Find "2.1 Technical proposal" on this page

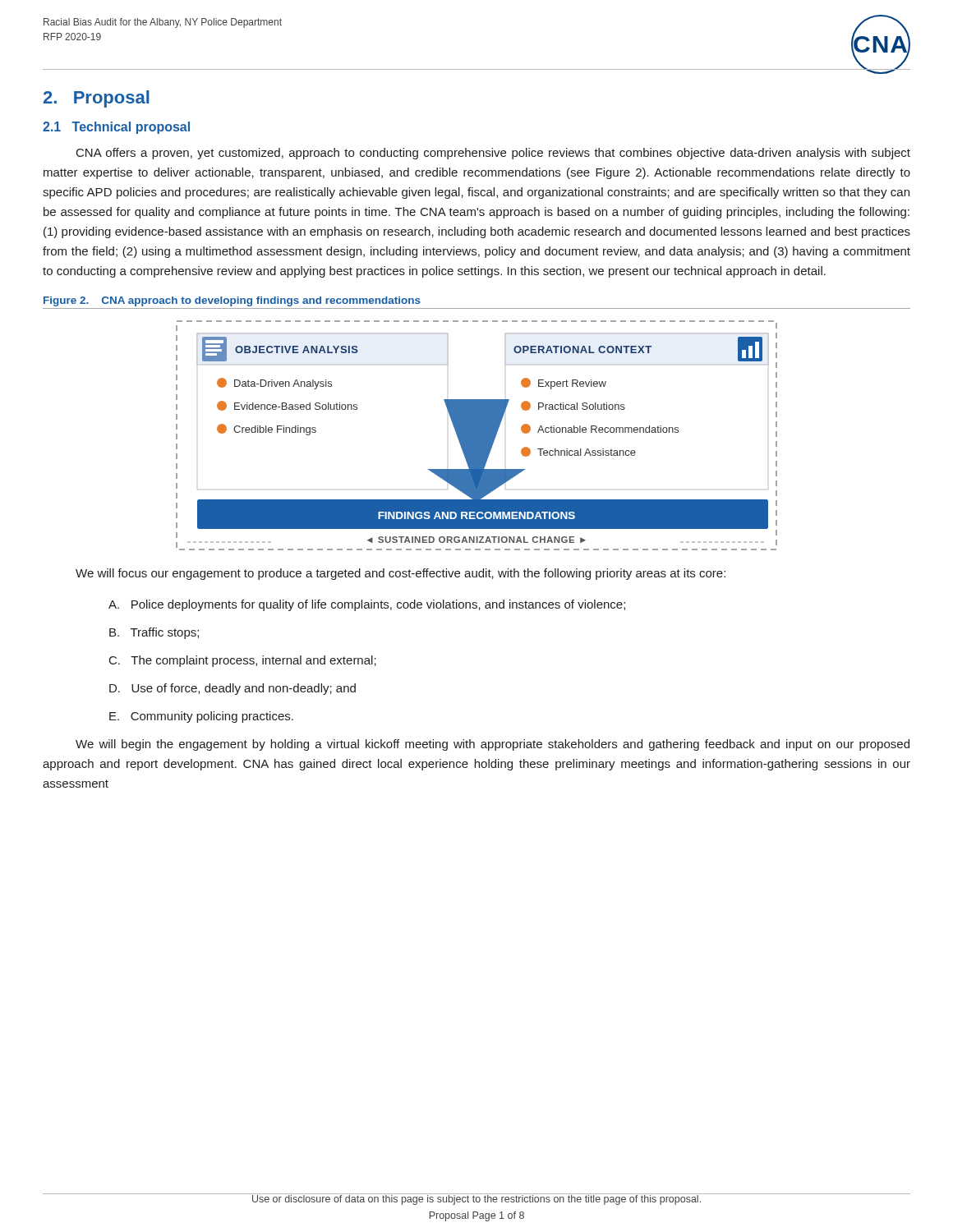coord(116,128)
